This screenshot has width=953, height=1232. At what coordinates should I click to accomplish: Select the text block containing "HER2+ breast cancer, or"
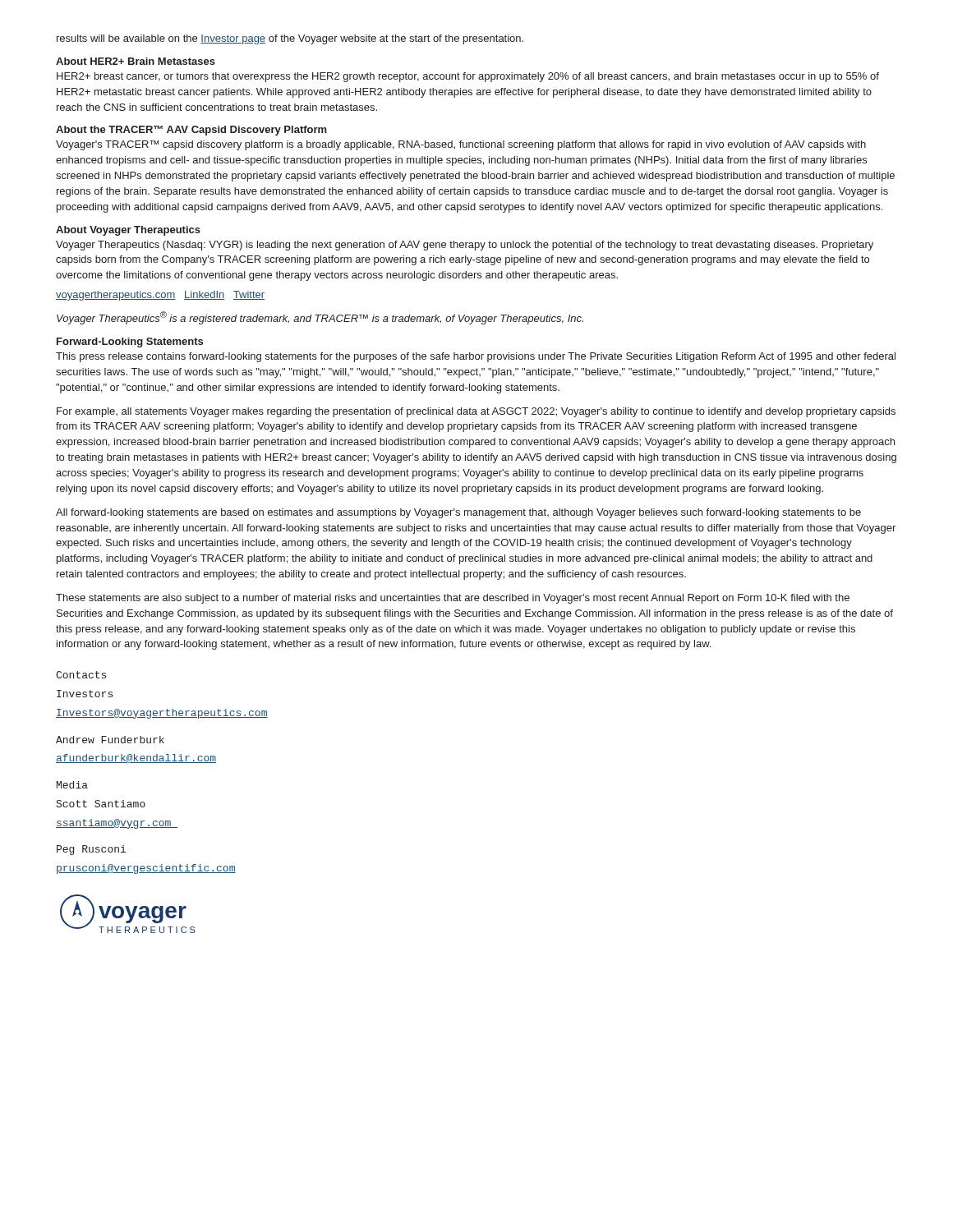(467, 91)
